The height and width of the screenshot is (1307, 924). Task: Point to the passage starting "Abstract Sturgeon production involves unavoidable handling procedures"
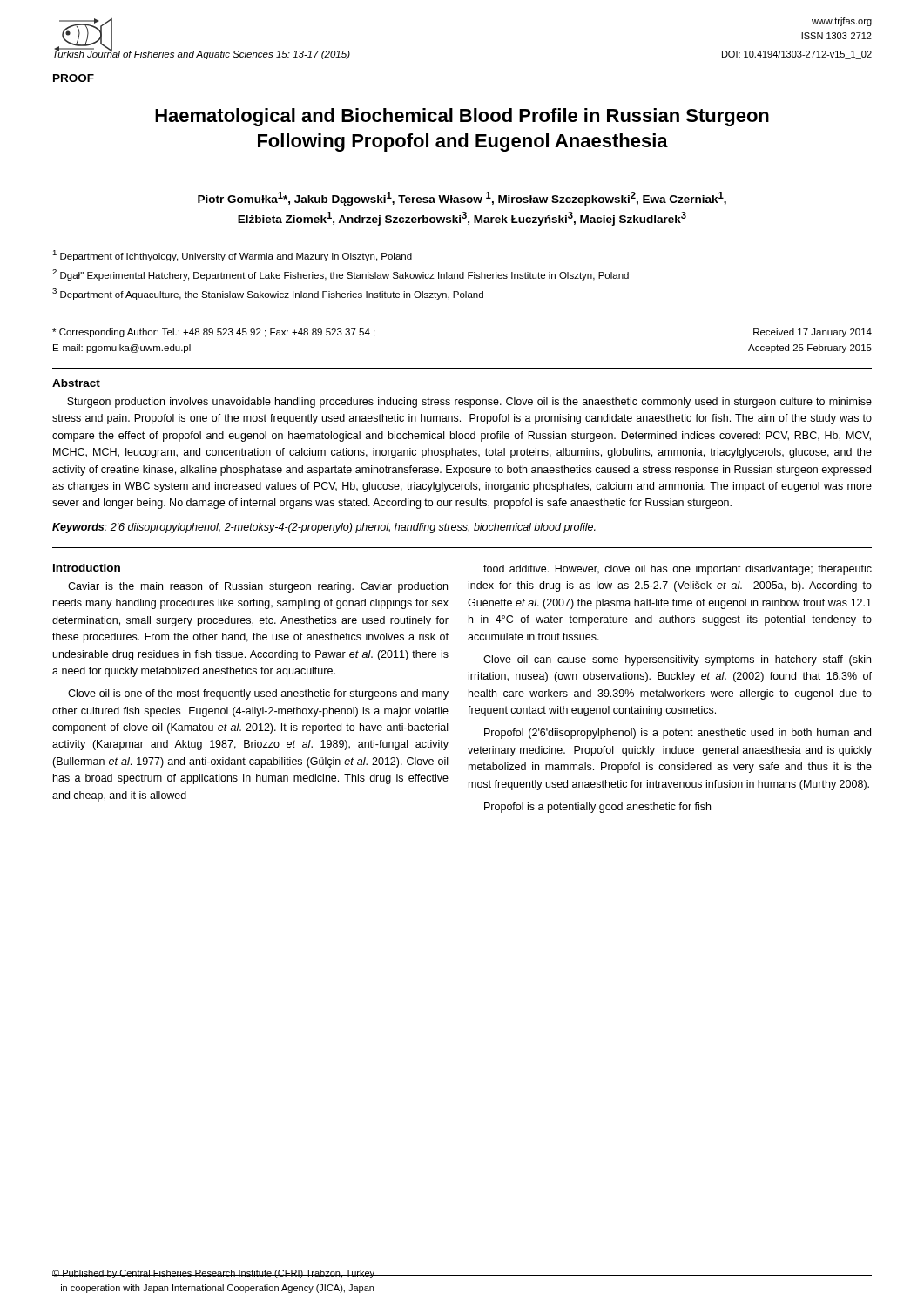point(462,456)
